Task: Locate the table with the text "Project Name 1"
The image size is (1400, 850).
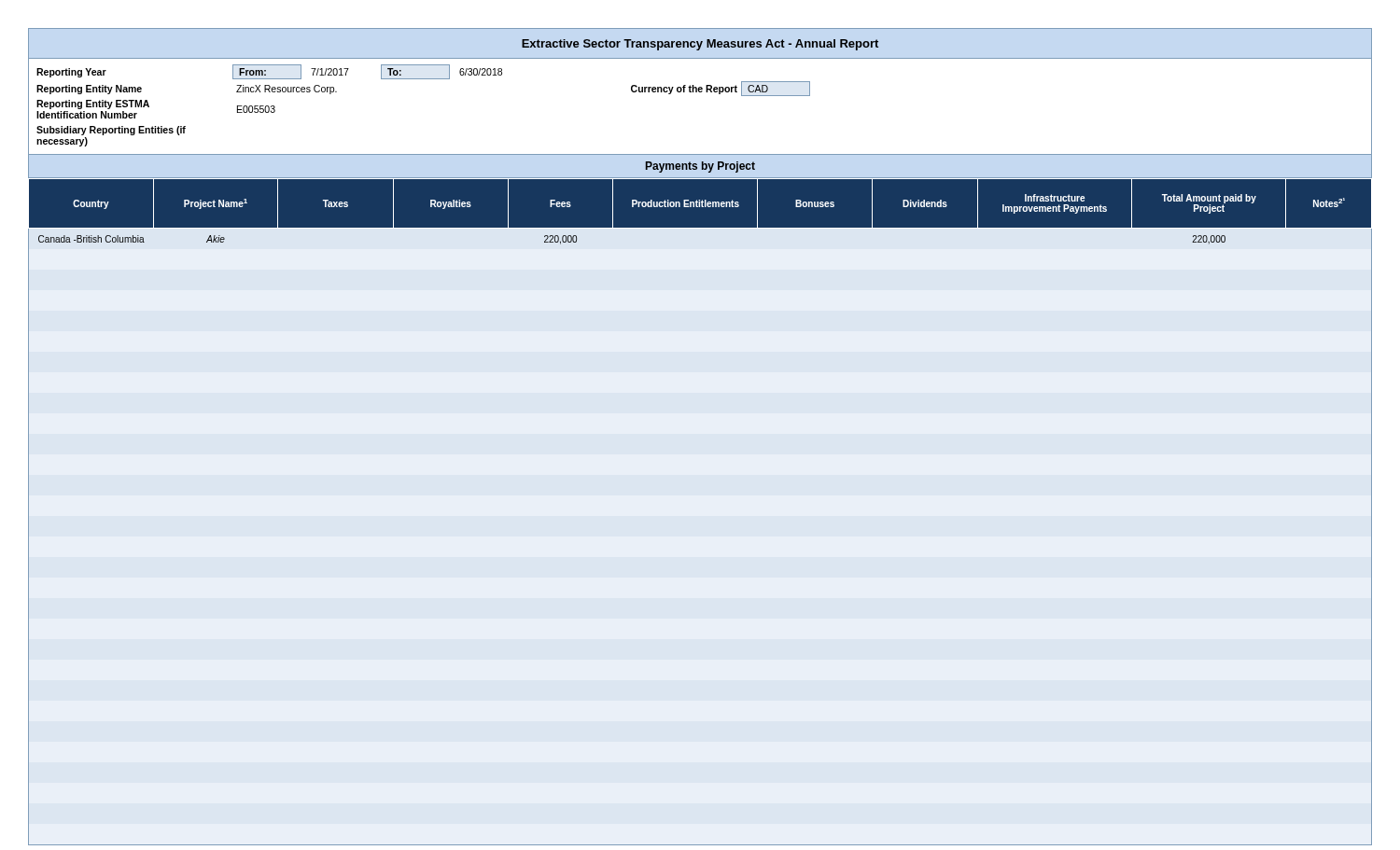Action: (700, 512)
